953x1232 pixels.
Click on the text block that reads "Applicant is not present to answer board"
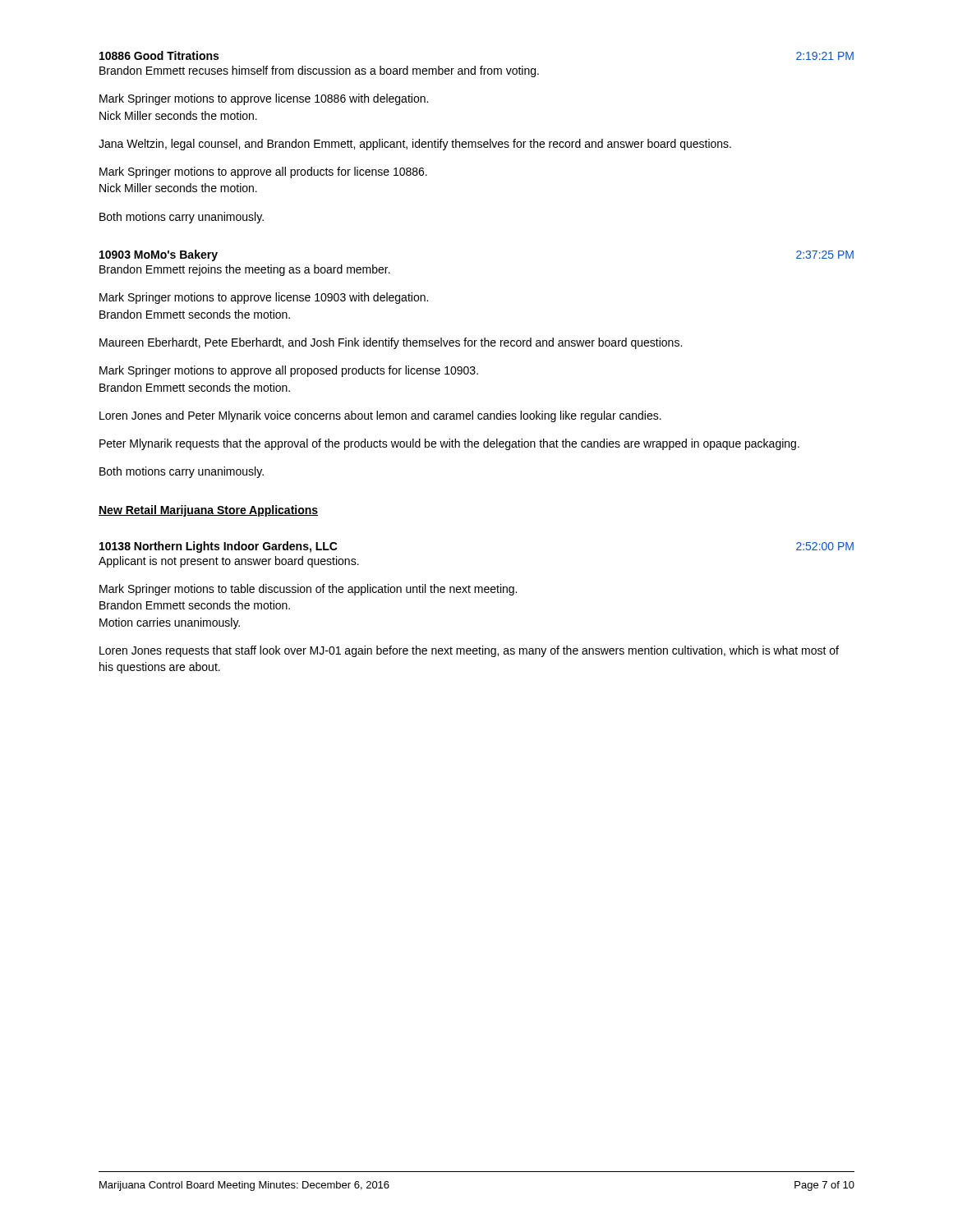click(229, 562)
